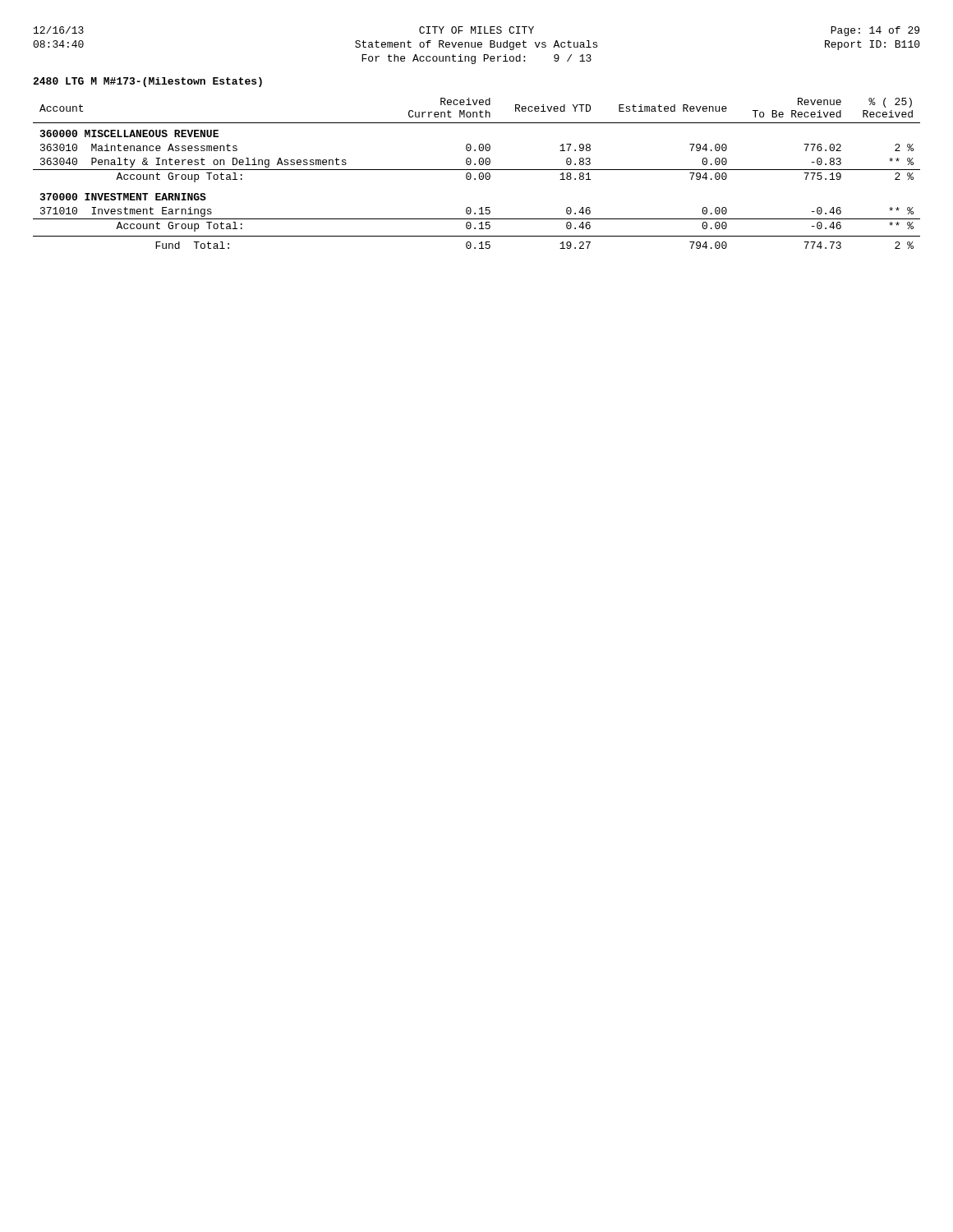Screen dimensions: 1232x953
Task: Find the table that mentions "Fund Total:"
Action: [x=476, y=175]
